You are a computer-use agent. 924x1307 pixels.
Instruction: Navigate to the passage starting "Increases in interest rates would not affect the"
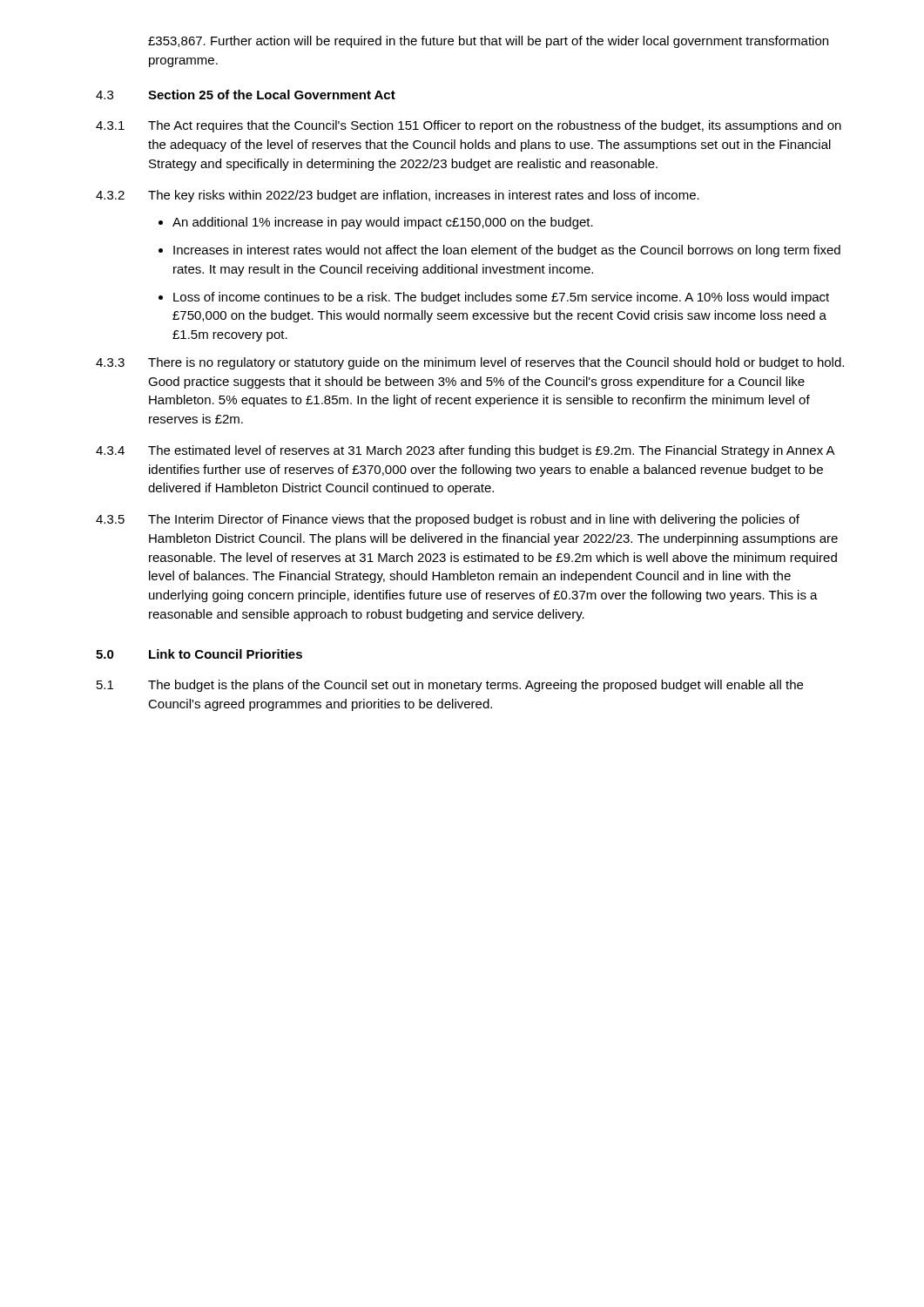tap(507, 259)
